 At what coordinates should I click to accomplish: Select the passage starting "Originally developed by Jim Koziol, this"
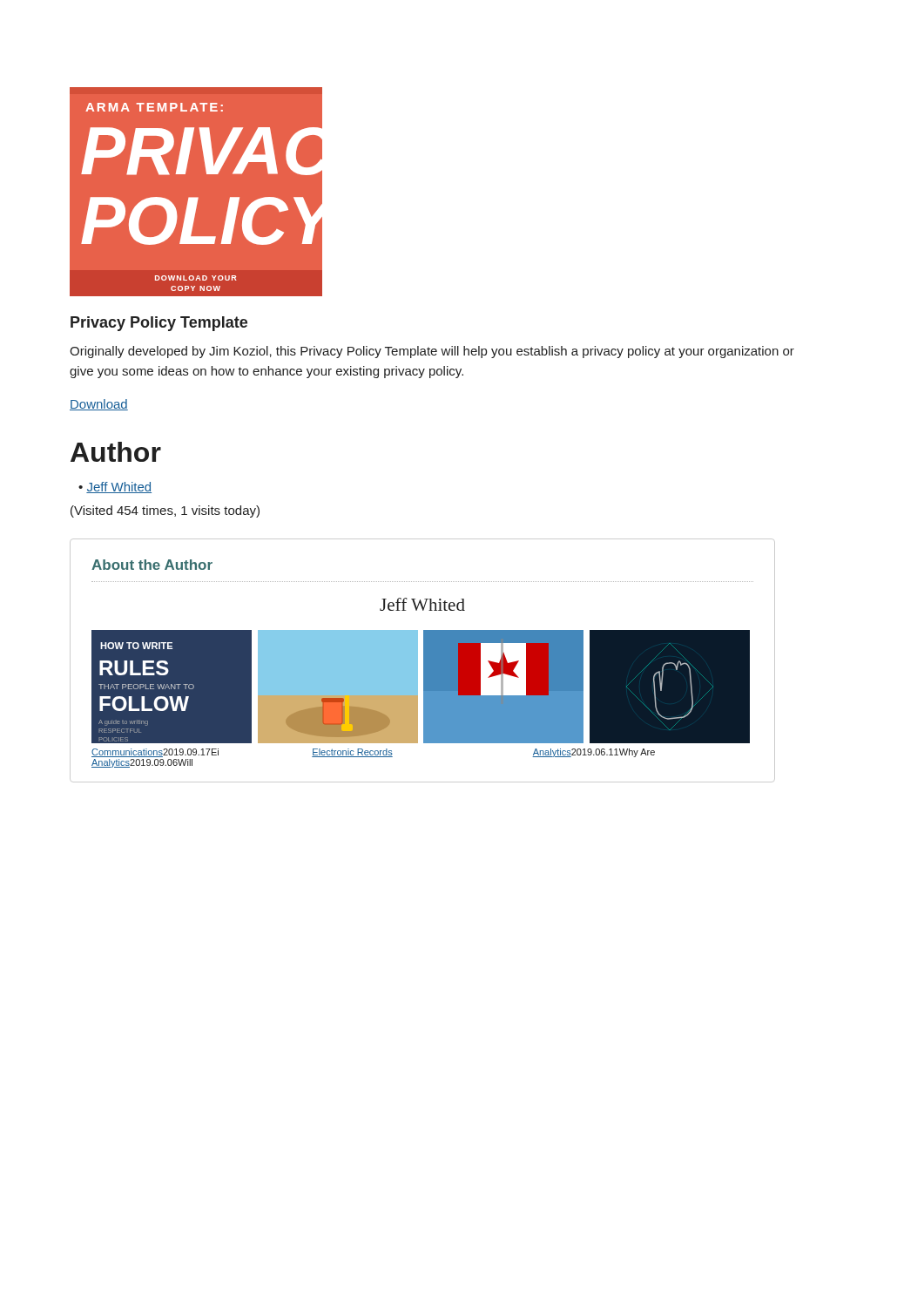[x=432, y=361]
